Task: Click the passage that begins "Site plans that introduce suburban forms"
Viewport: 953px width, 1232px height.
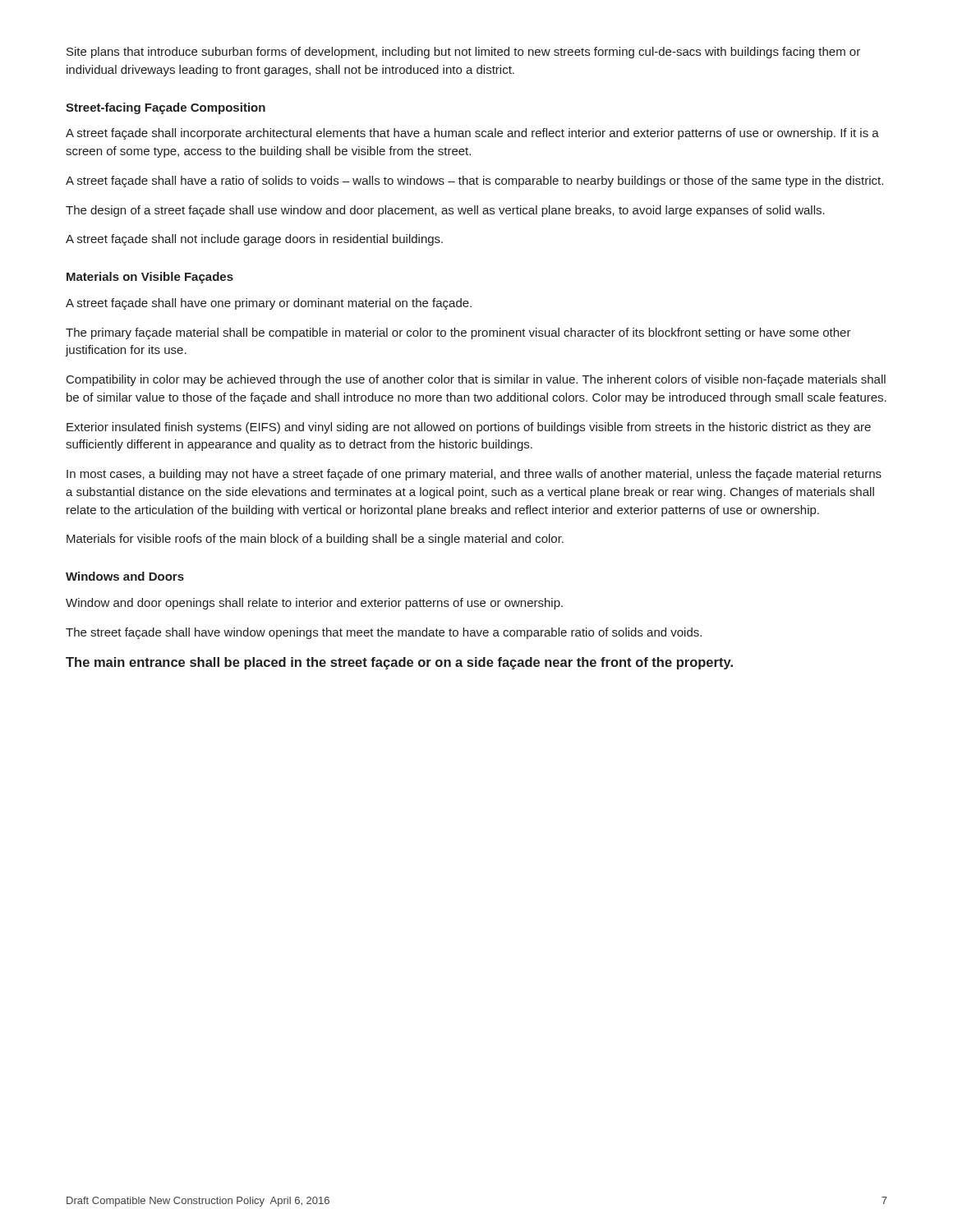Action: pos(463,60)
